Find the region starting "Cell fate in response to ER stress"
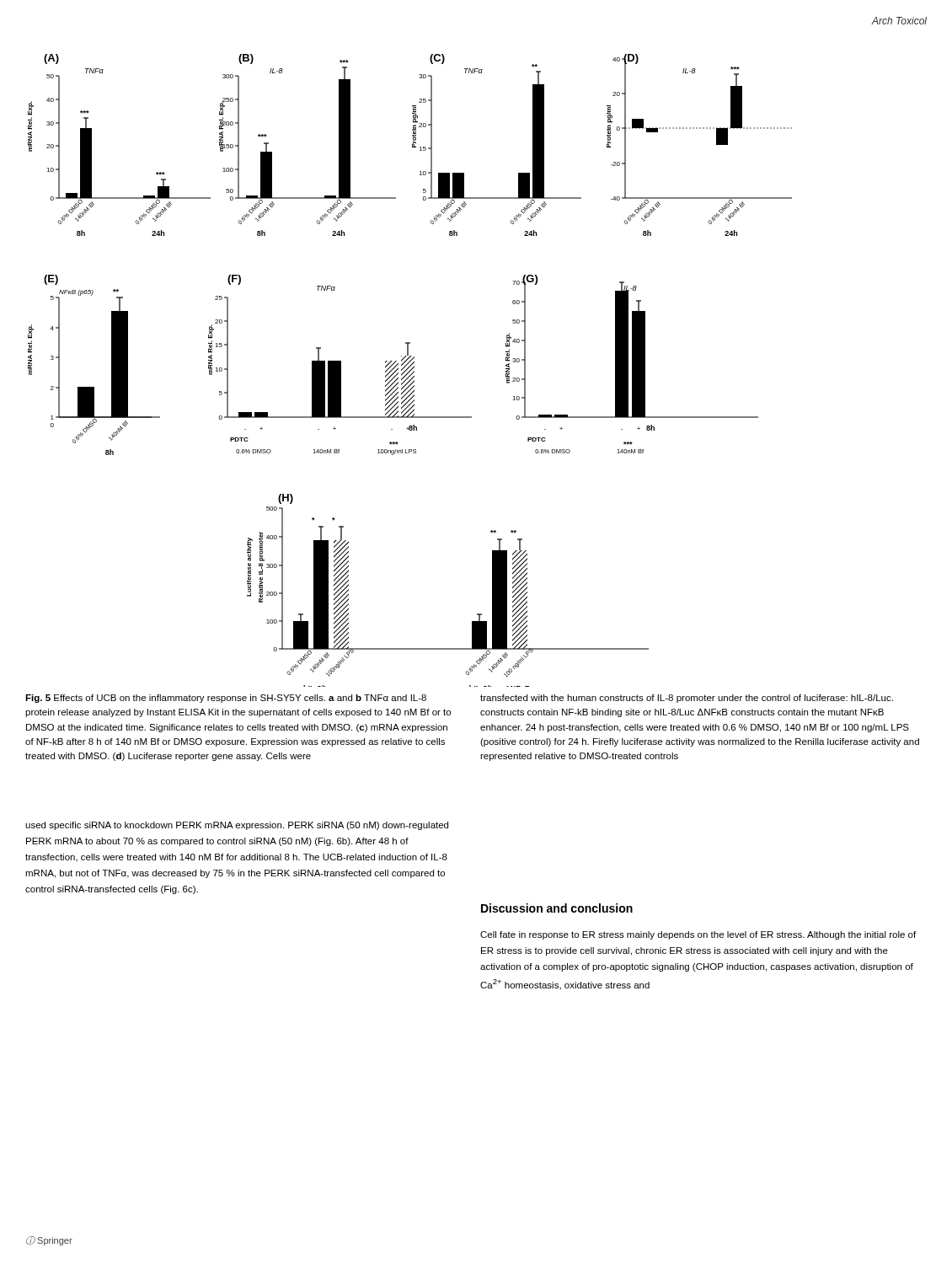Screen dimensions: 1264x952 click(x=698, y=960)
